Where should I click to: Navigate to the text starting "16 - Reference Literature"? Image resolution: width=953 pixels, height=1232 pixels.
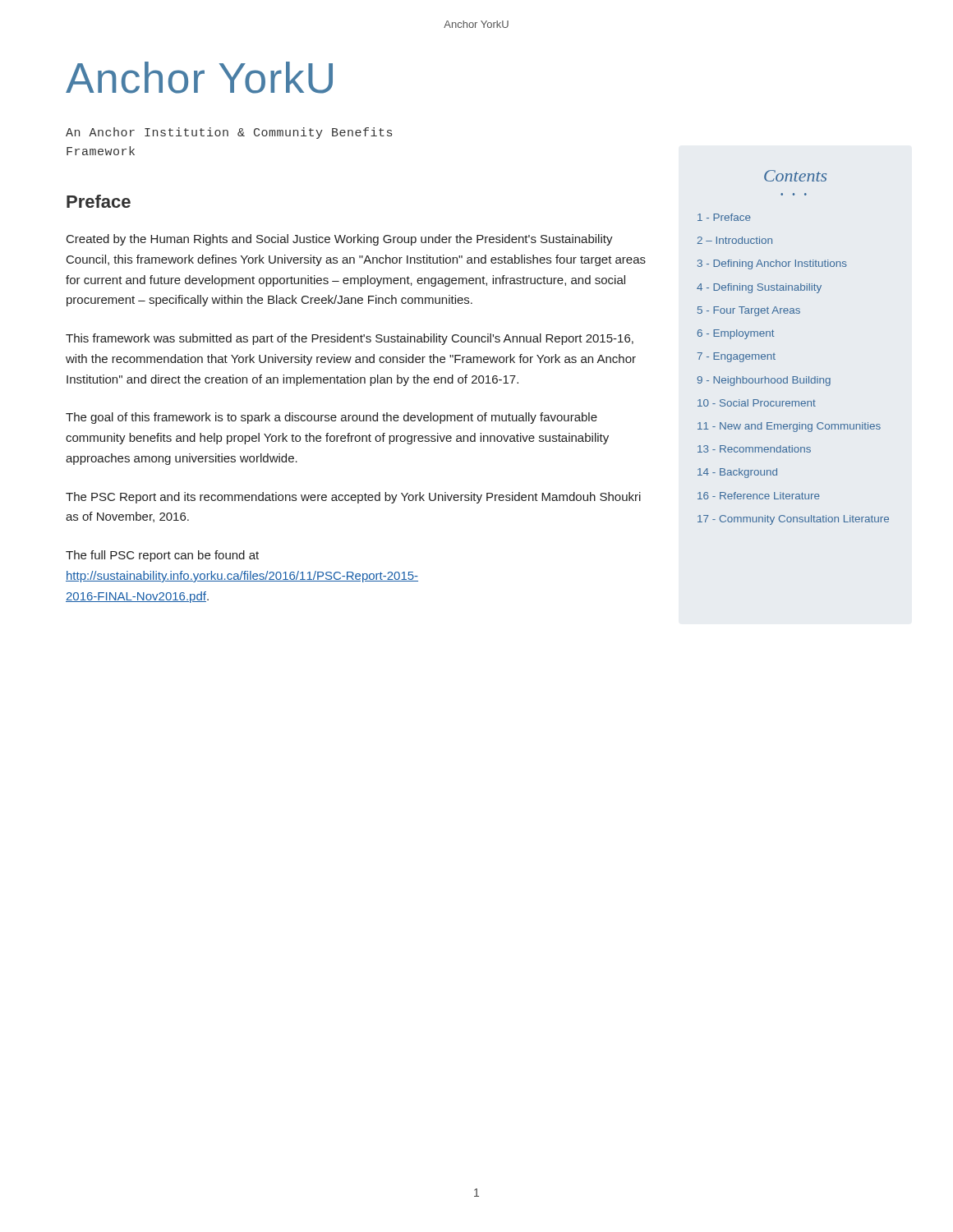pos(758,495)
